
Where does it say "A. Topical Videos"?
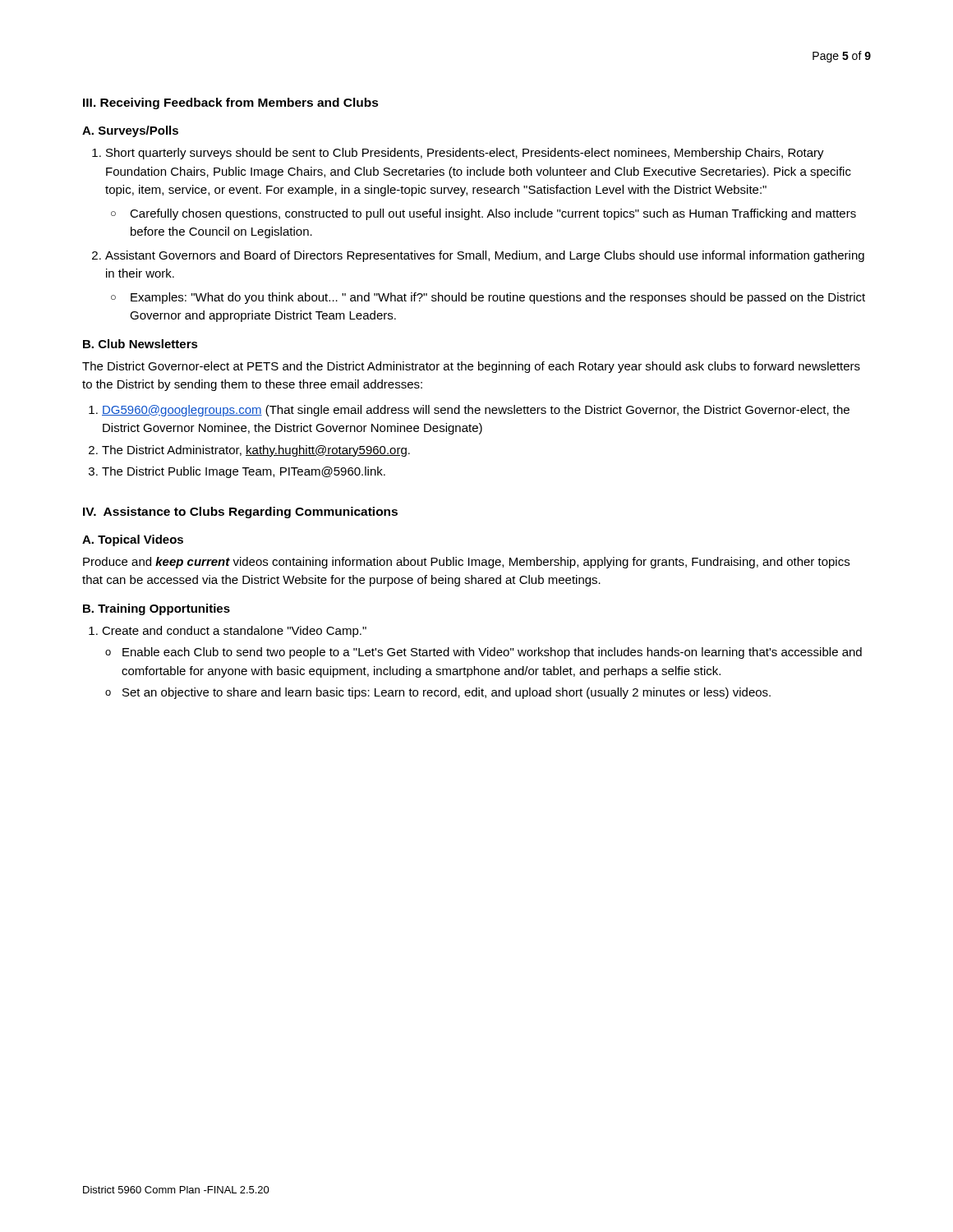[133, 539]
